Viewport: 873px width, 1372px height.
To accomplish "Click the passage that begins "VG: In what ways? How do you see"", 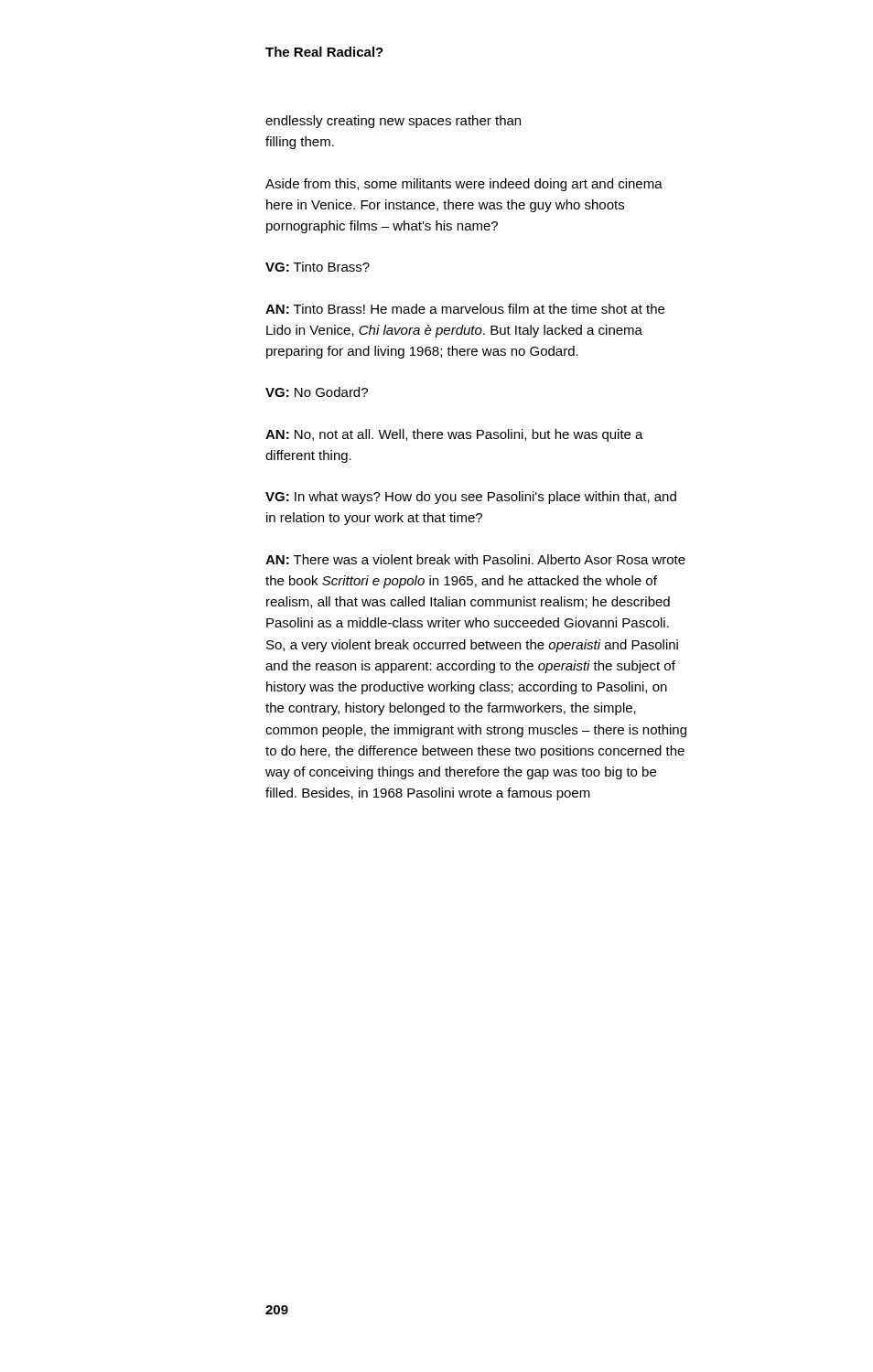I will point(471,507).
